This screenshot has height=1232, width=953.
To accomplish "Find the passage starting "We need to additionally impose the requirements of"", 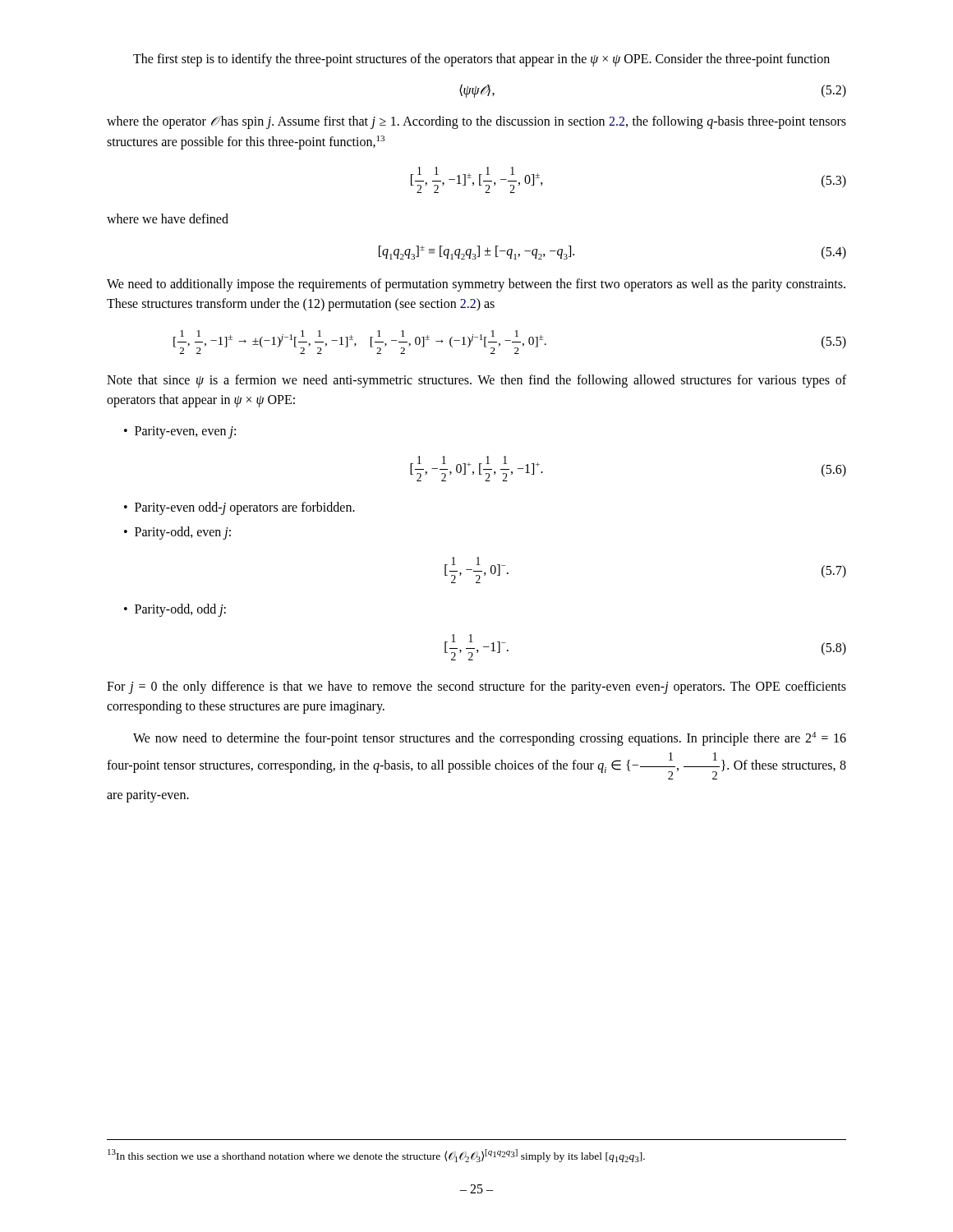I will [x=476, y=294].
